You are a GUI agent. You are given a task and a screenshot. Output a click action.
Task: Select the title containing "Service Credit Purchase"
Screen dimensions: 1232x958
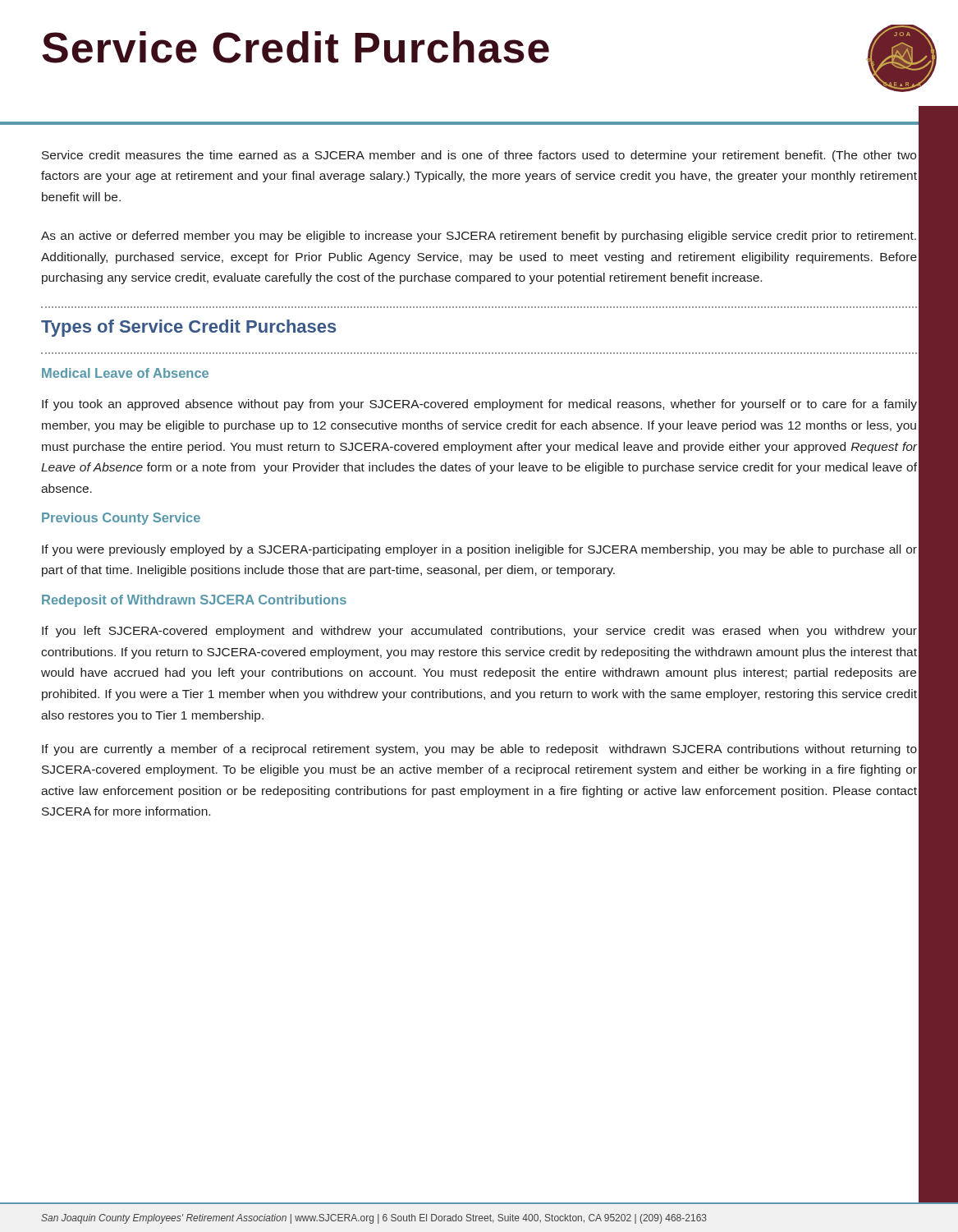tap(296, 48)
